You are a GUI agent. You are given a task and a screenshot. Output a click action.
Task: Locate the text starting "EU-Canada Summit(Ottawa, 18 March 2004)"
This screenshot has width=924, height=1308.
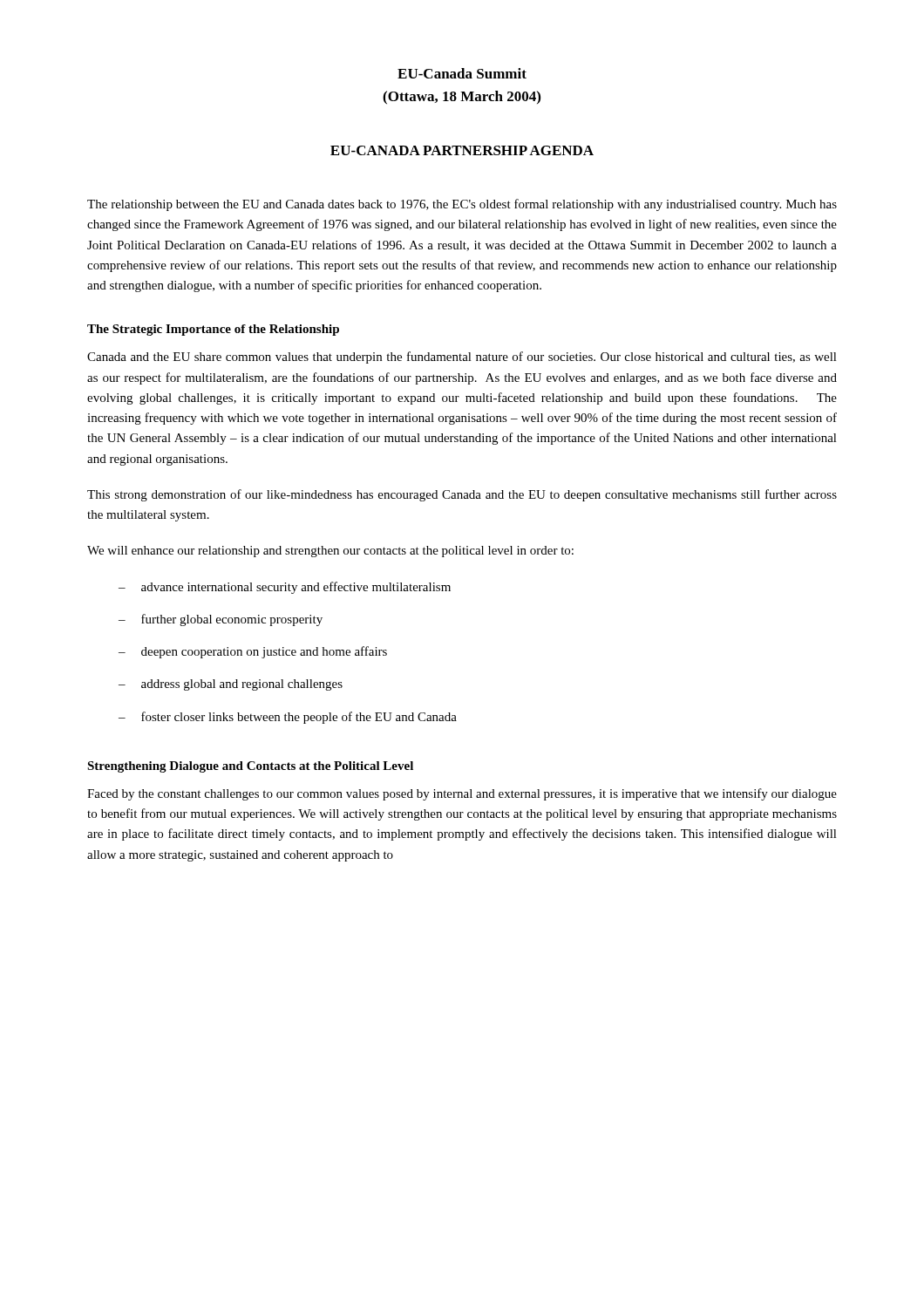tap(462, 85)
